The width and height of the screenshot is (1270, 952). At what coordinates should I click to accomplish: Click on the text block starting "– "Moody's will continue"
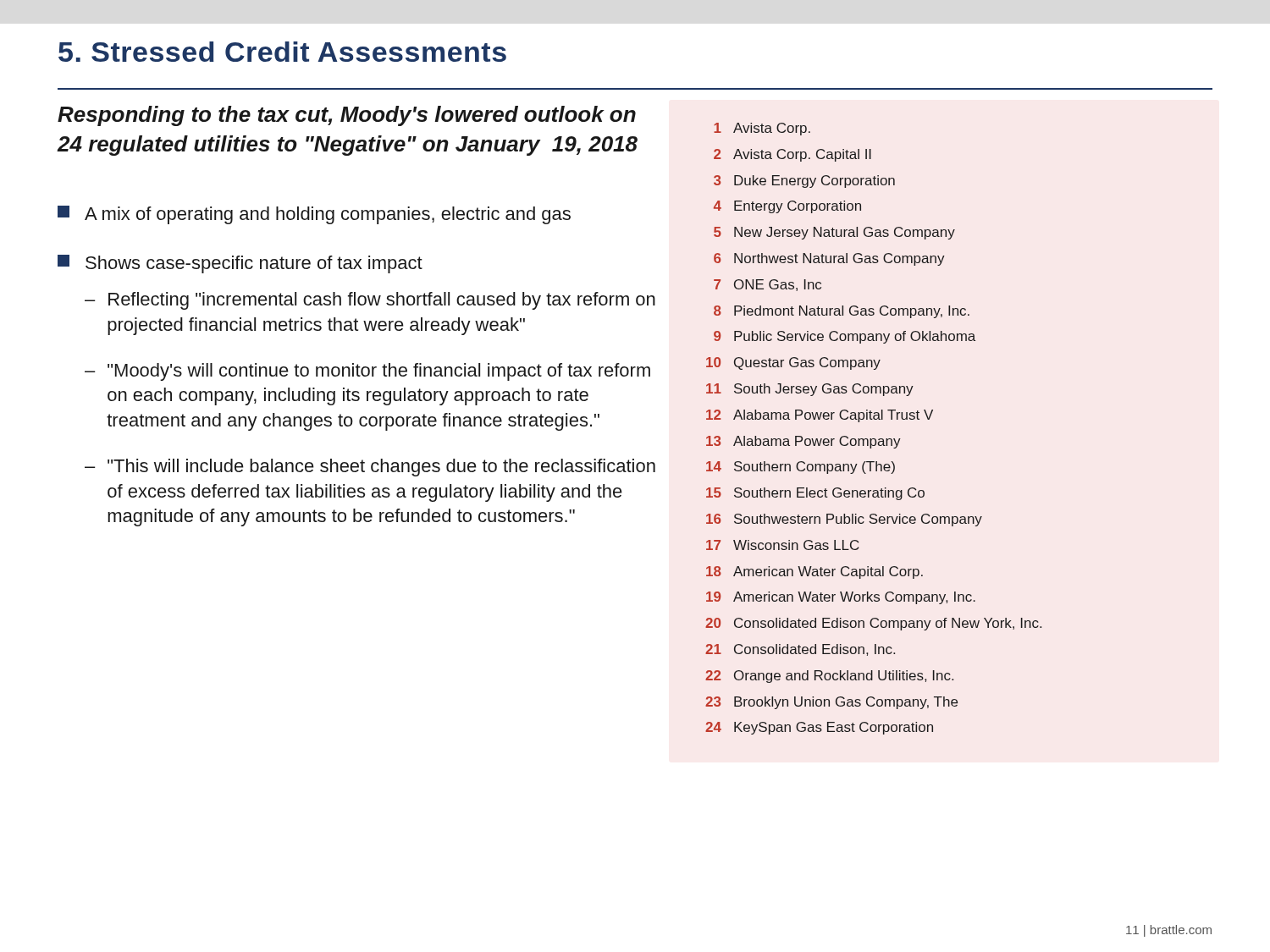(372, 395)
